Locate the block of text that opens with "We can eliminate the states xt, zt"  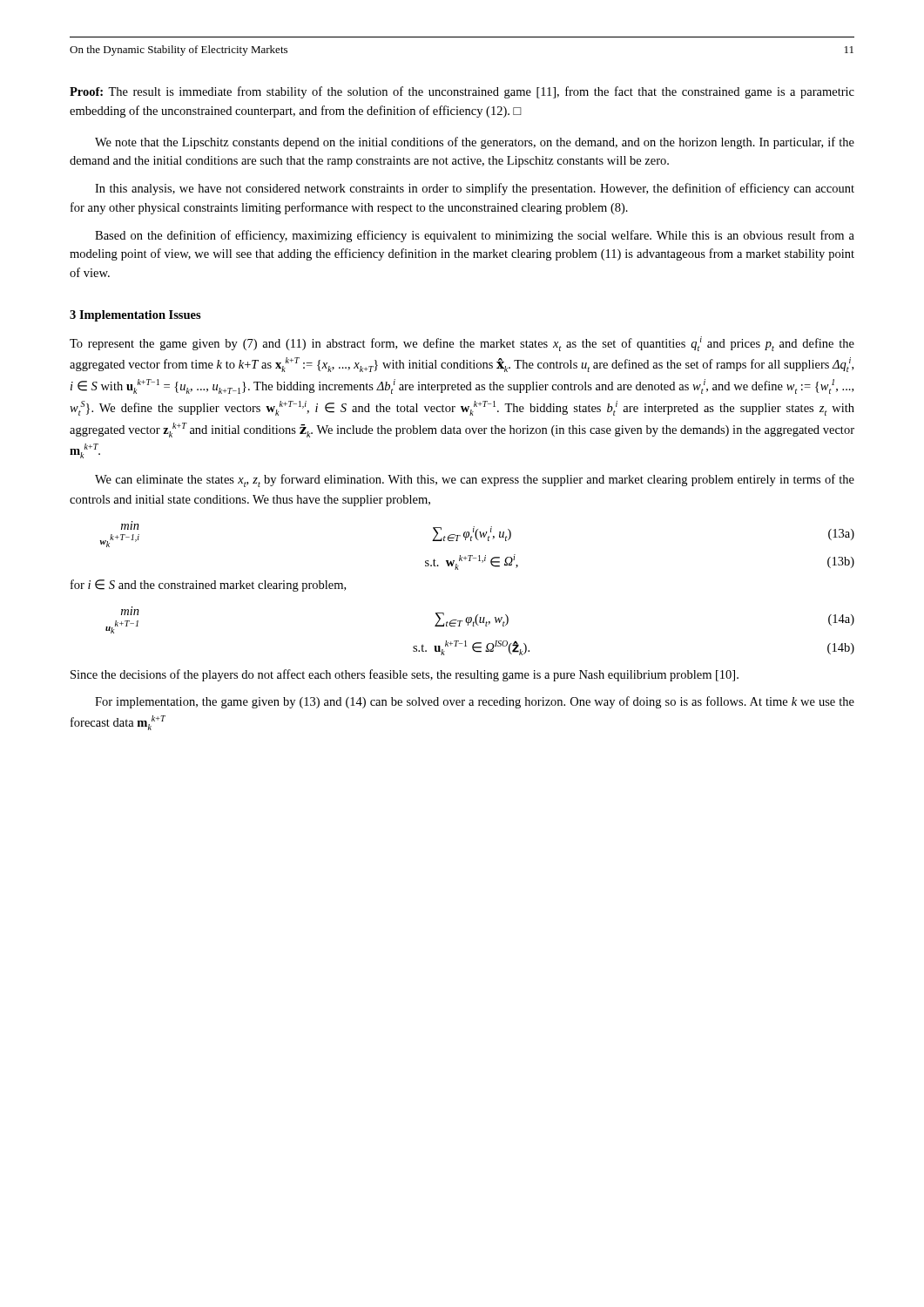(x=462, y=490)
